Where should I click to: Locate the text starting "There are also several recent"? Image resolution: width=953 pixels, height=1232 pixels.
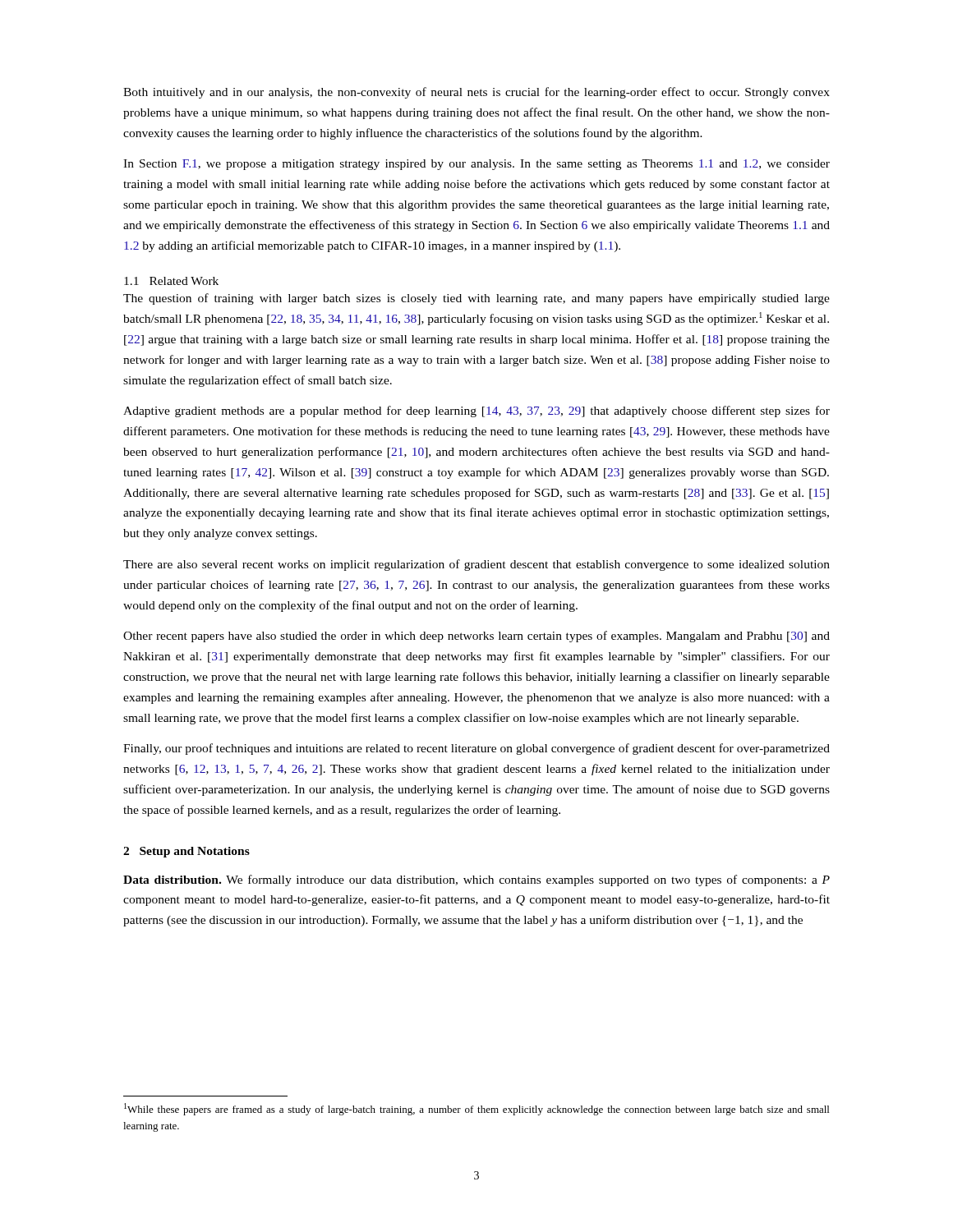click(476, 585)
